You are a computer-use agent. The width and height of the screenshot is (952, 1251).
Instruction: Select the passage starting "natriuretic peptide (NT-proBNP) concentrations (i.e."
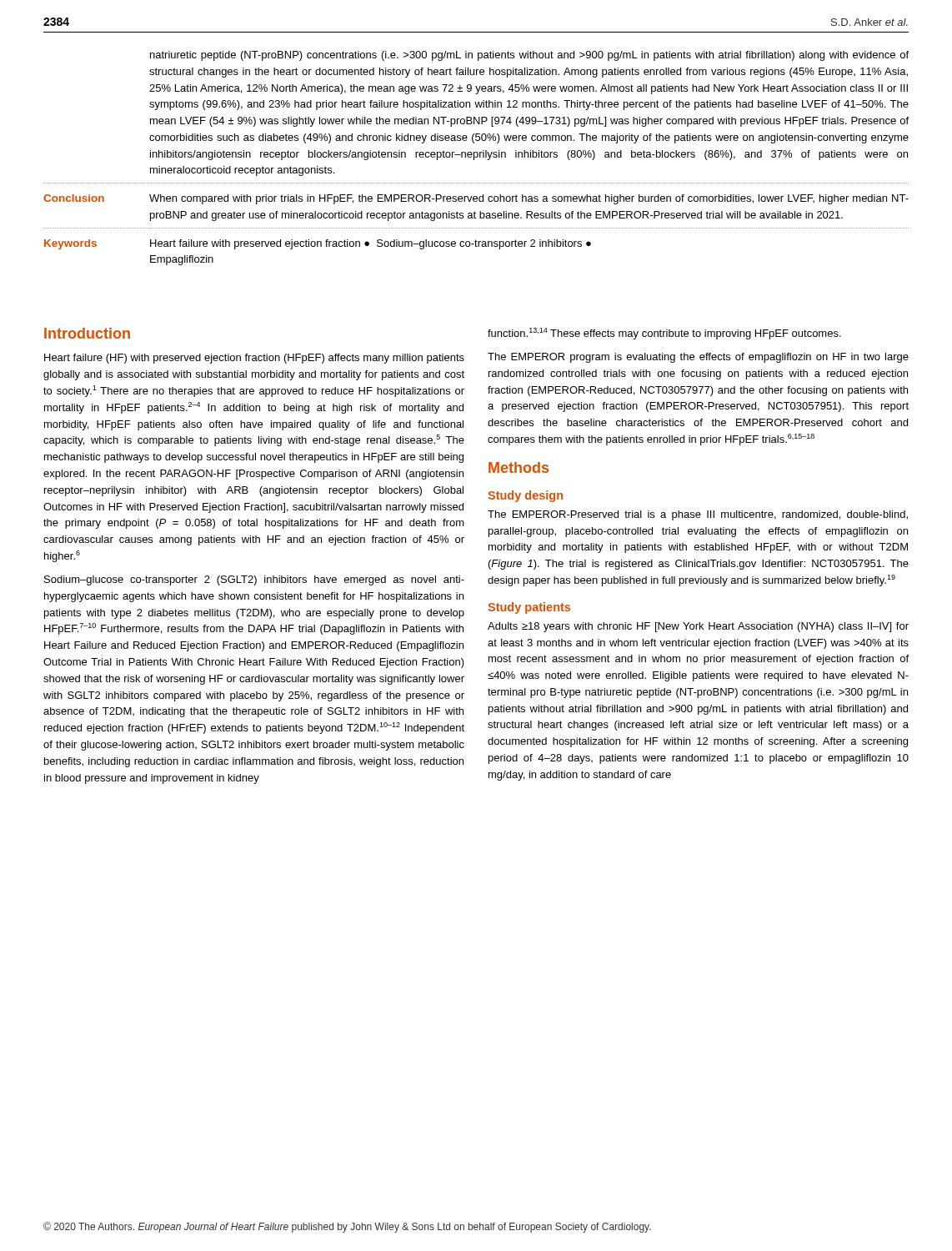click(529, 112)
